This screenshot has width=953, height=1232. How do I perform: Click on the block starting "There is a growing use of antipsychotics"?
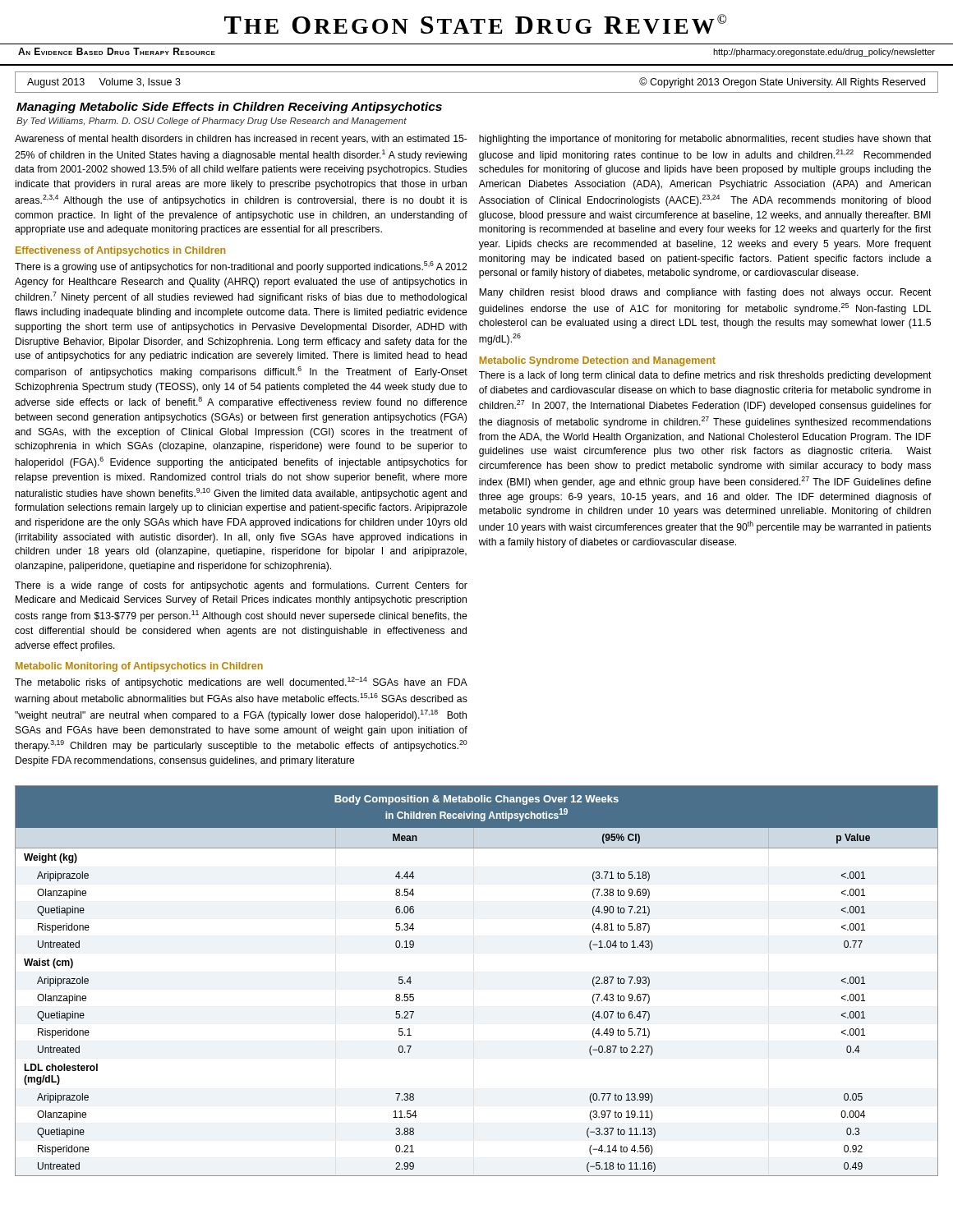[241, 416]
